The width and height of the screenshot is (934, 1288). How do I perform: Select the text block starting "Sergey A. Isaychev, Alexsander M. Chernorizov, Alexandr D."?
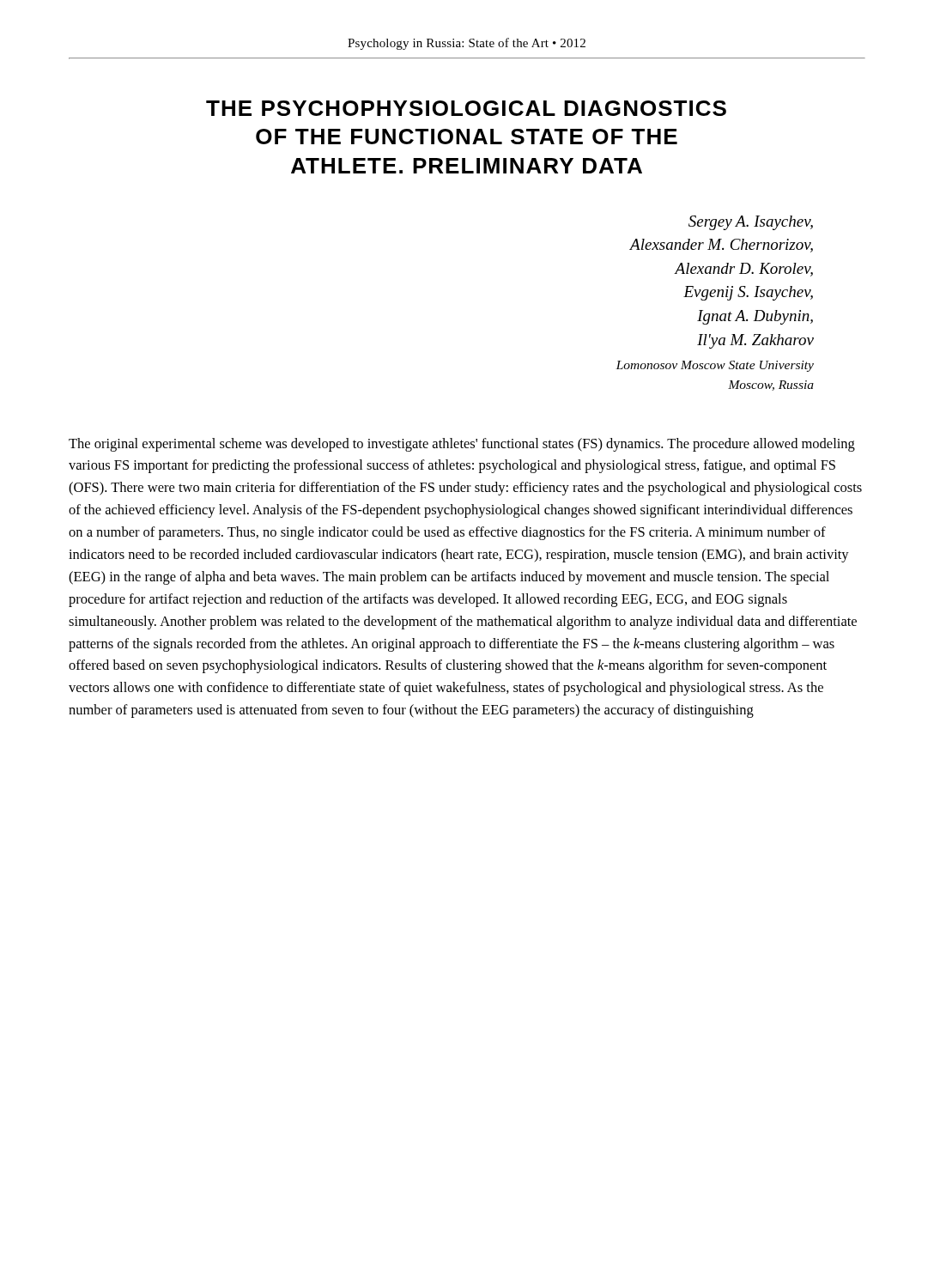coord(751,223)
